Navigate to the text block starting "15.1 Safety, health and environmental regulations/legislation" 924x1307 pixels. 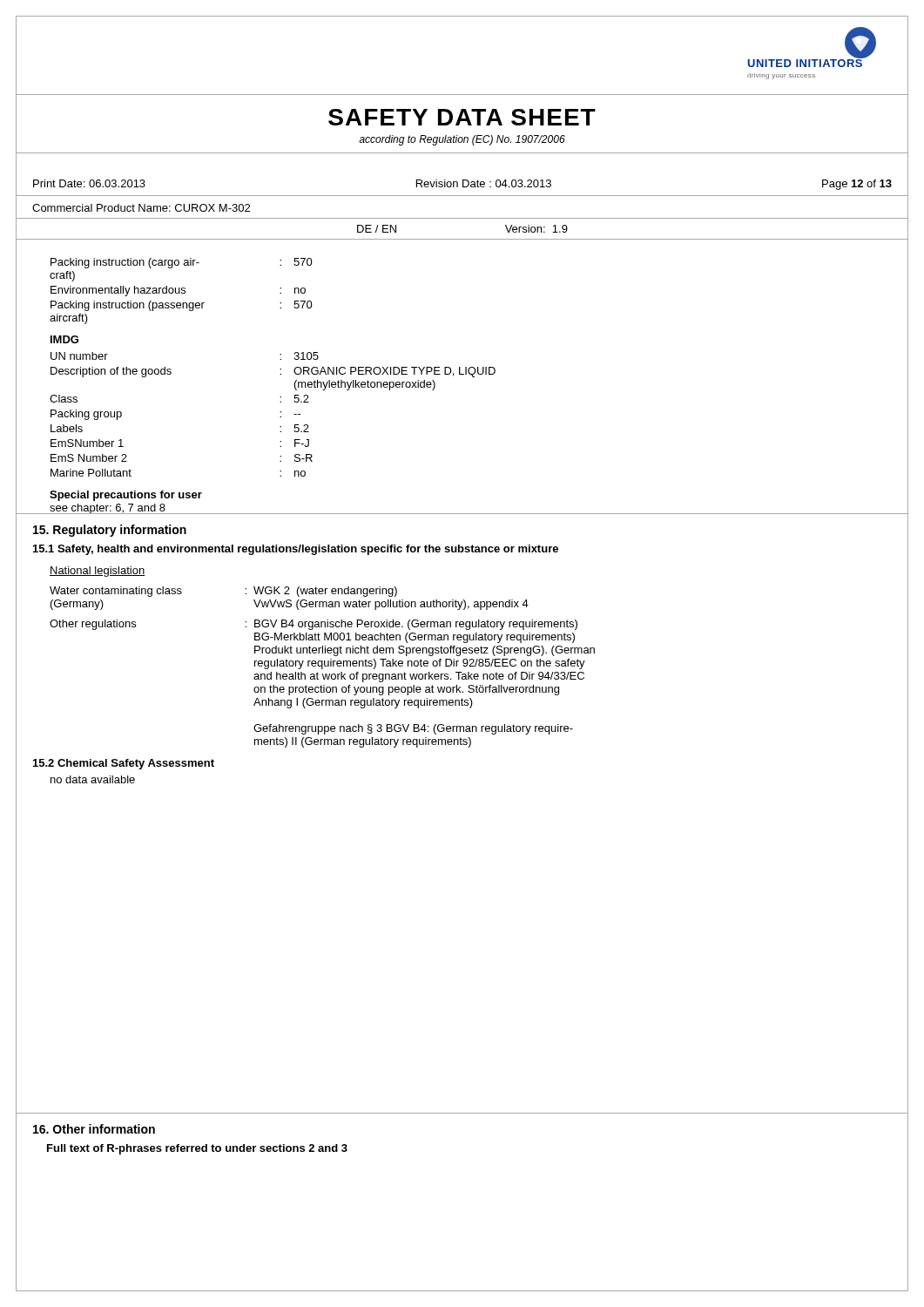click(x=295, y=549)
